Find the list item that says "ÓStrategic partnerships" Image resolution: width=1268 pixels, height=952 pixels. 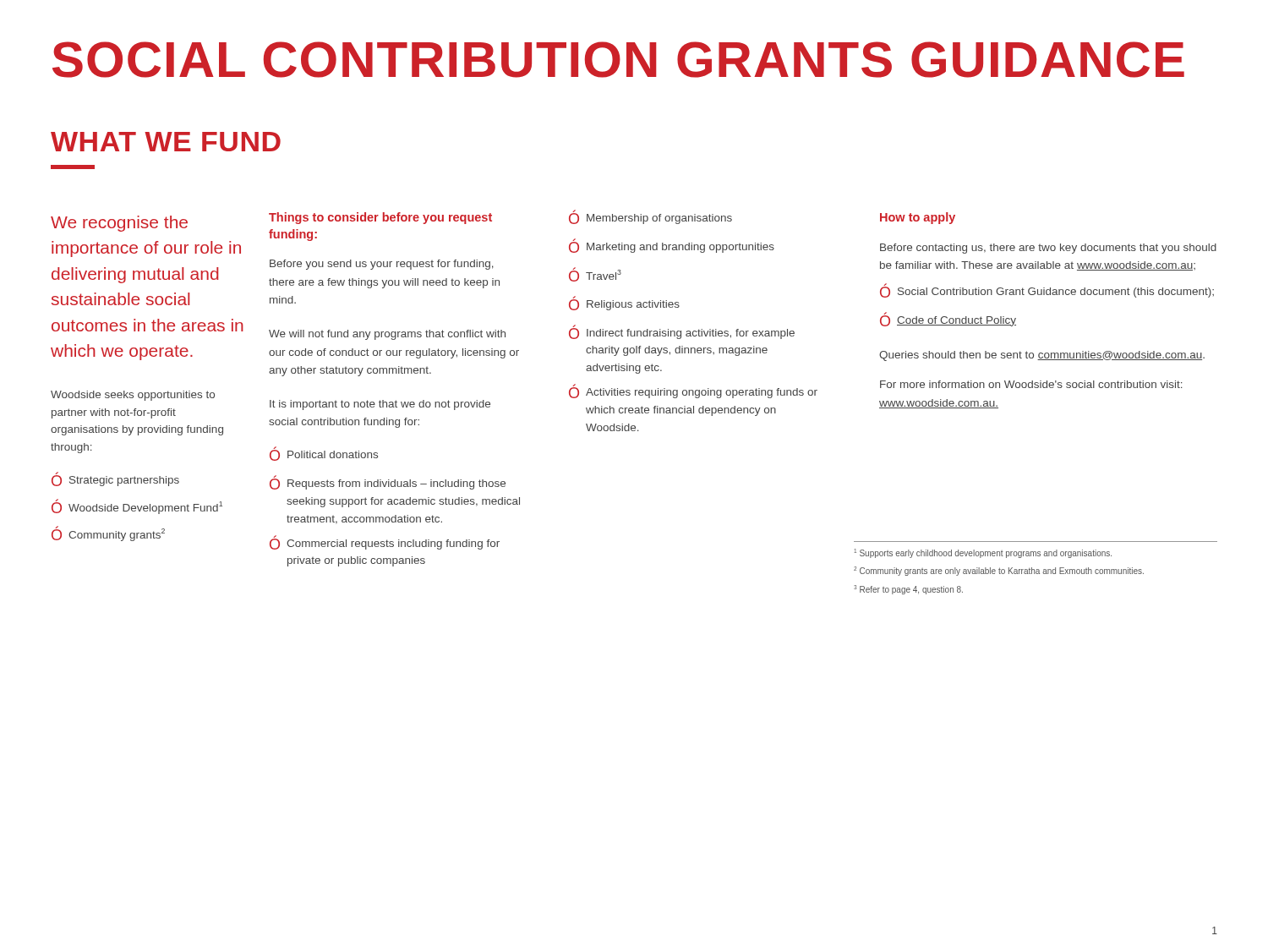coord(115,483)
